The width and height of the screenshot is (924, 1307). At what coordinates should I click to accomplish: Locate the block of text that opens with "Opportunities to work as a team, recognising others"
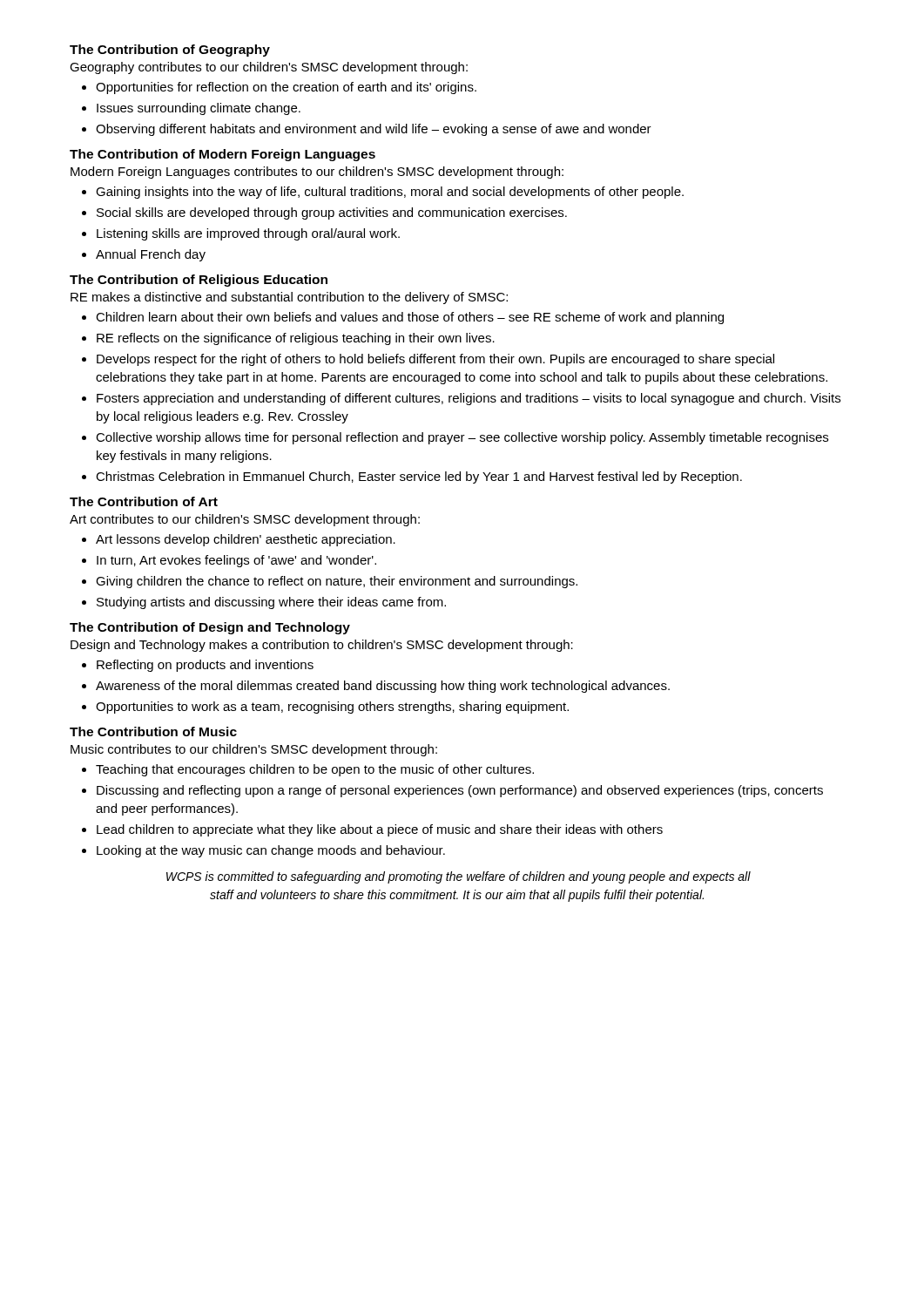pos(333,706)
